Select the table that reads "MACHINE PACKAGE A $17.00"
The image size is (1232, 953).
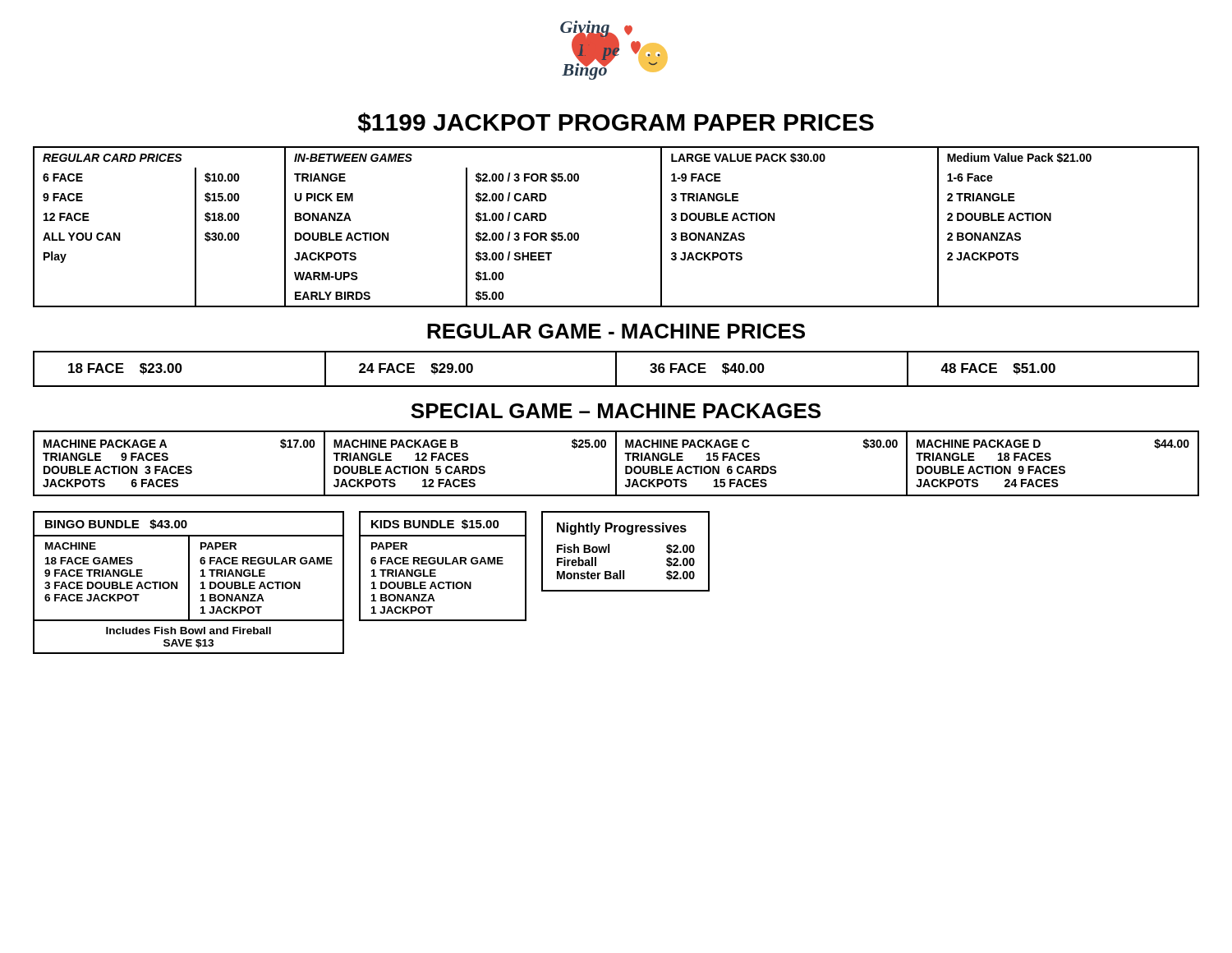pos(616,463)
